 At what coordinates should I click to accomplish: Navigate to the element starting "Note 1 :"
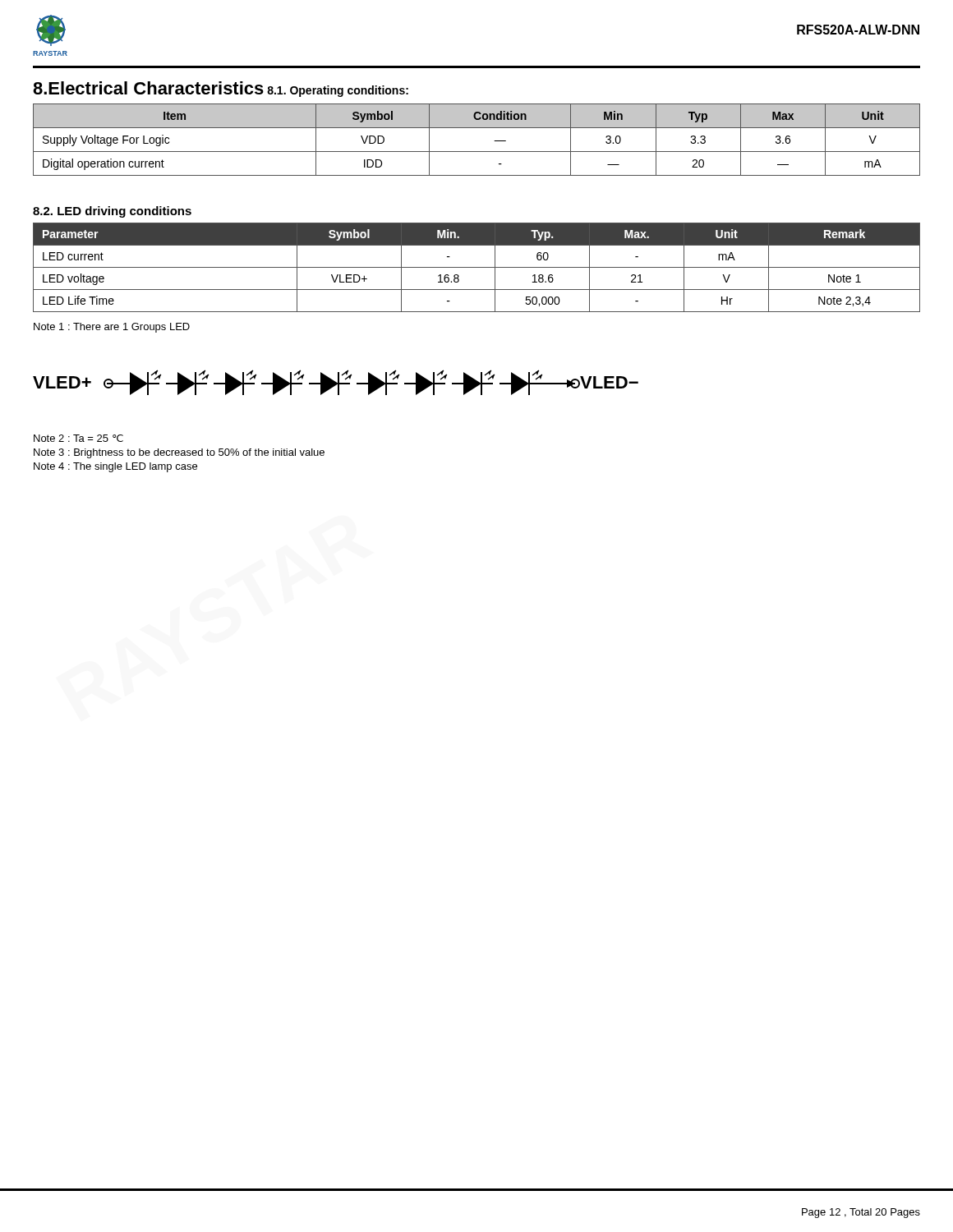click(111, 326)
